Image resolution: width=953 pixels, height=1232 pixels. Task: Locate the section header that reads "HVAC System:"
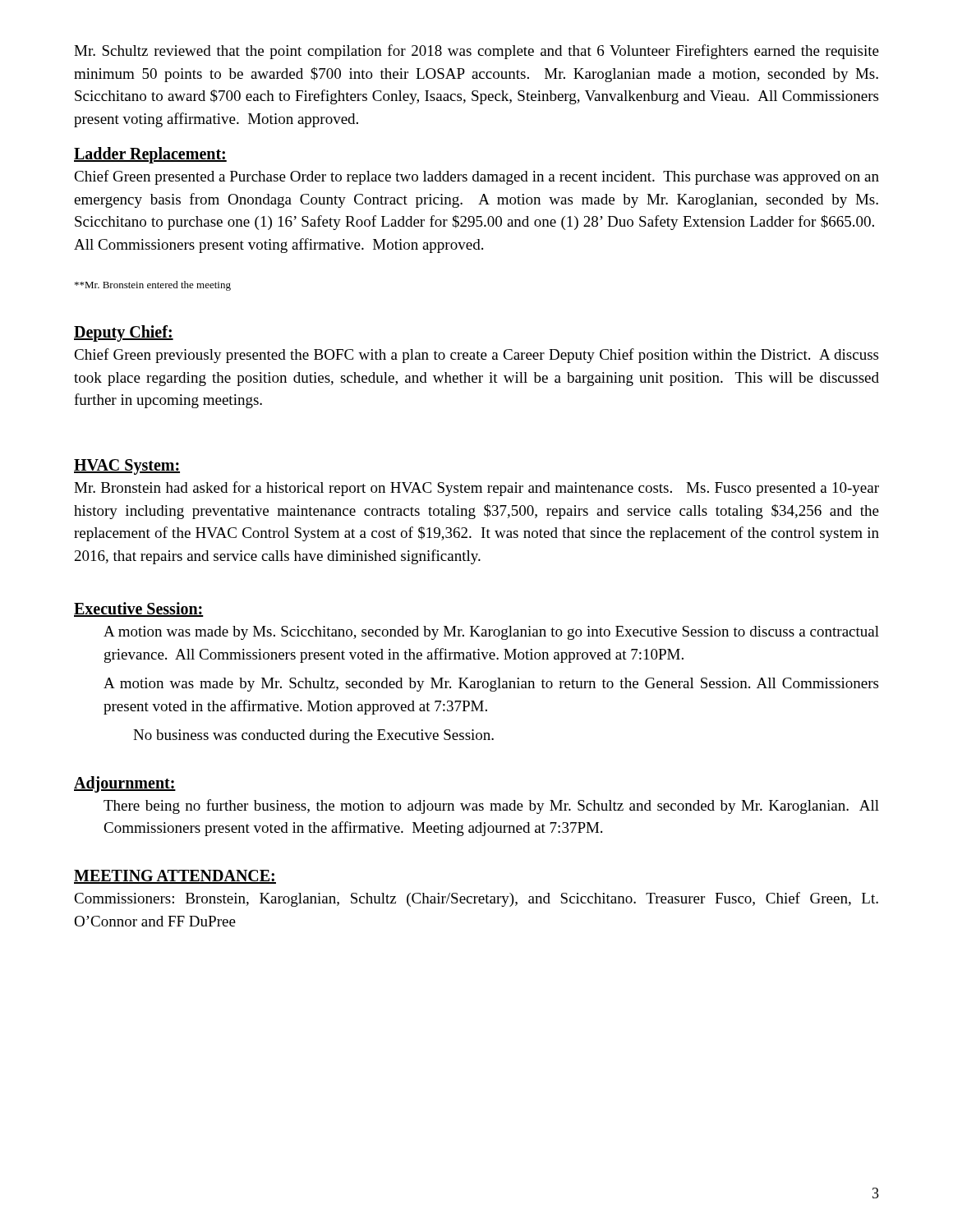click(127, 465)
